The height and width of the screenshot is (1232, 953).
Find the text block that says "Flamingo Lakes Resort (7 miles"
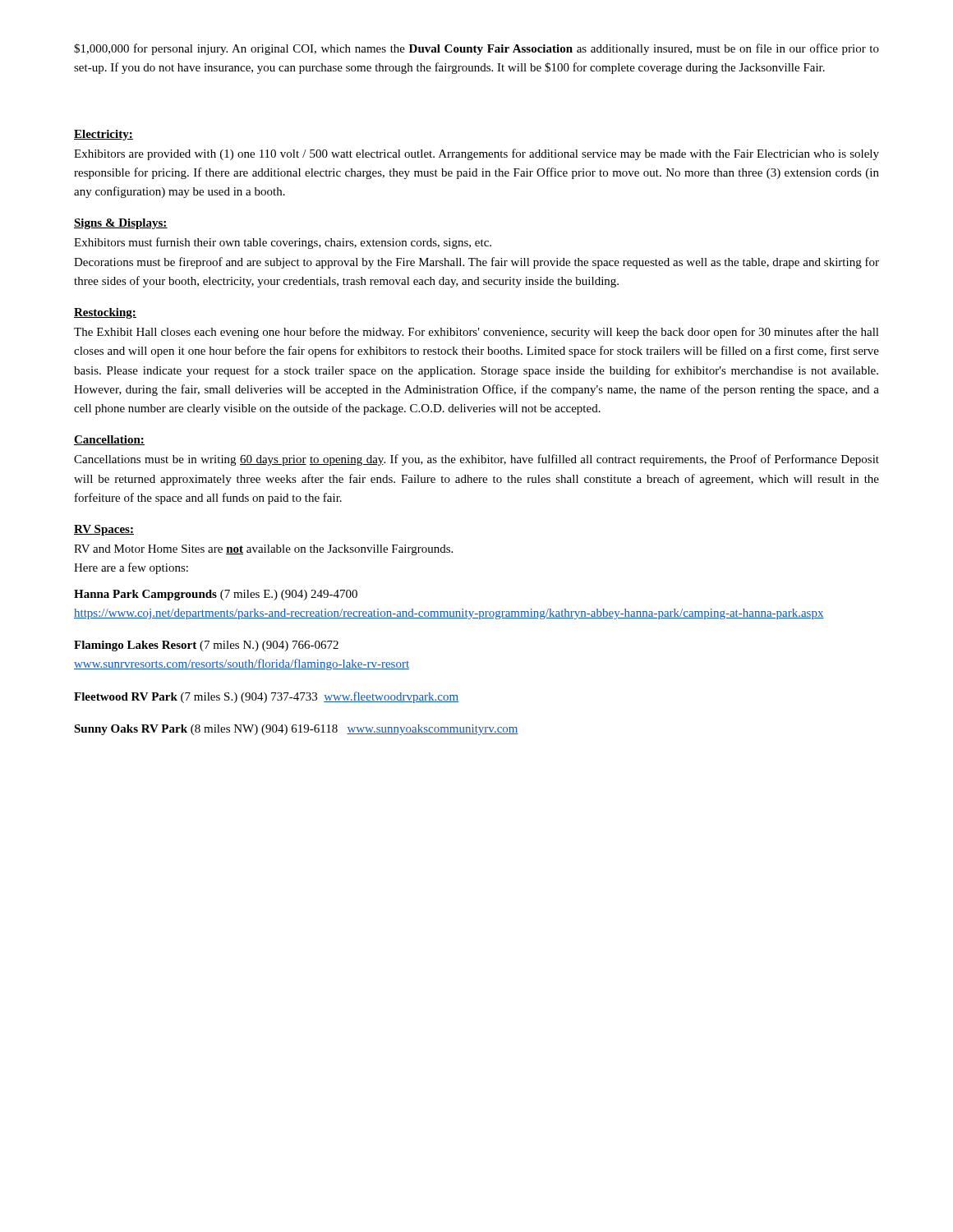pos(242,654)
